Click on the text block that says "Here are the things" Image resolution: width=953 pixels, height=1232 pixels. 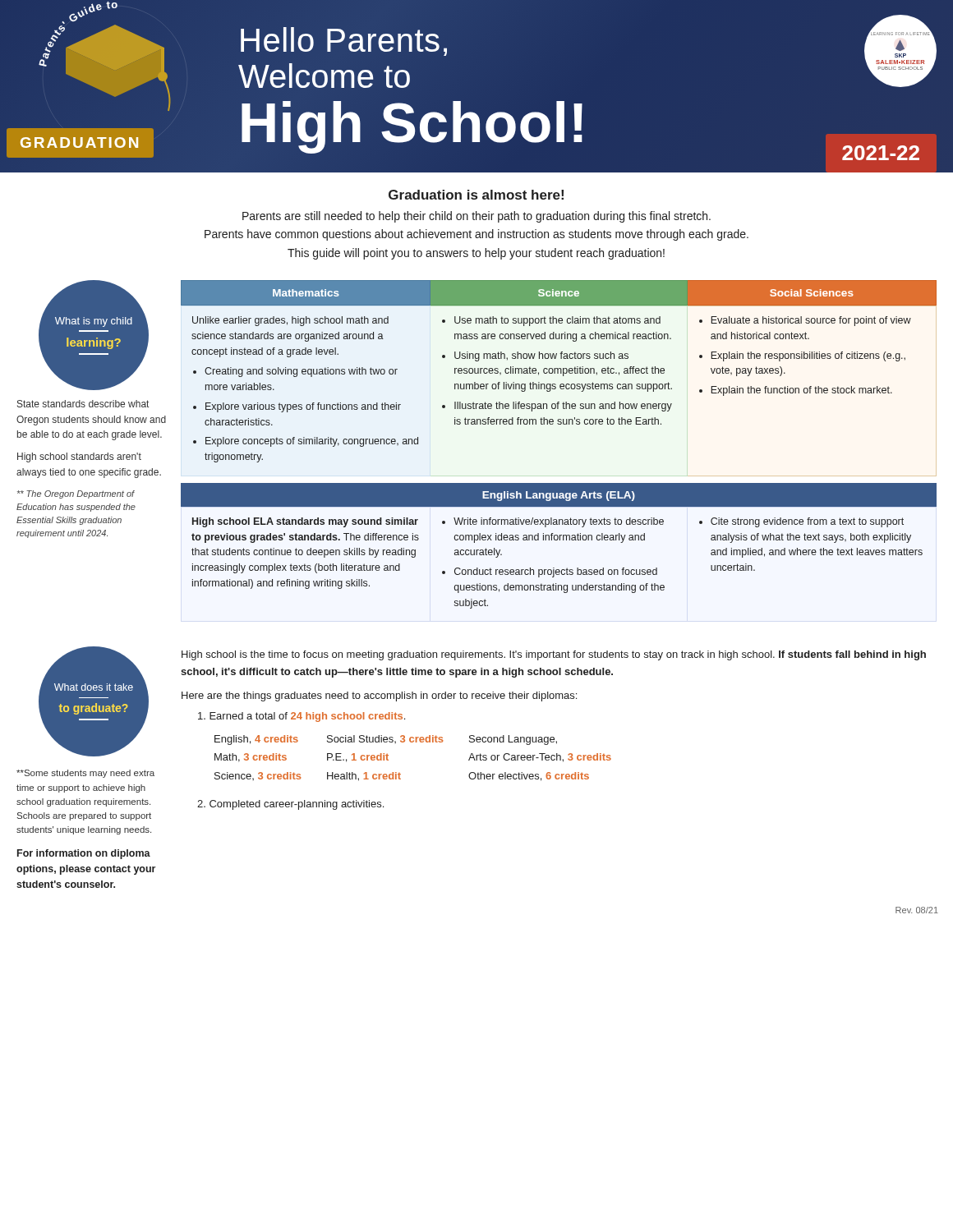pyautogui.click(x=379, y=695)
